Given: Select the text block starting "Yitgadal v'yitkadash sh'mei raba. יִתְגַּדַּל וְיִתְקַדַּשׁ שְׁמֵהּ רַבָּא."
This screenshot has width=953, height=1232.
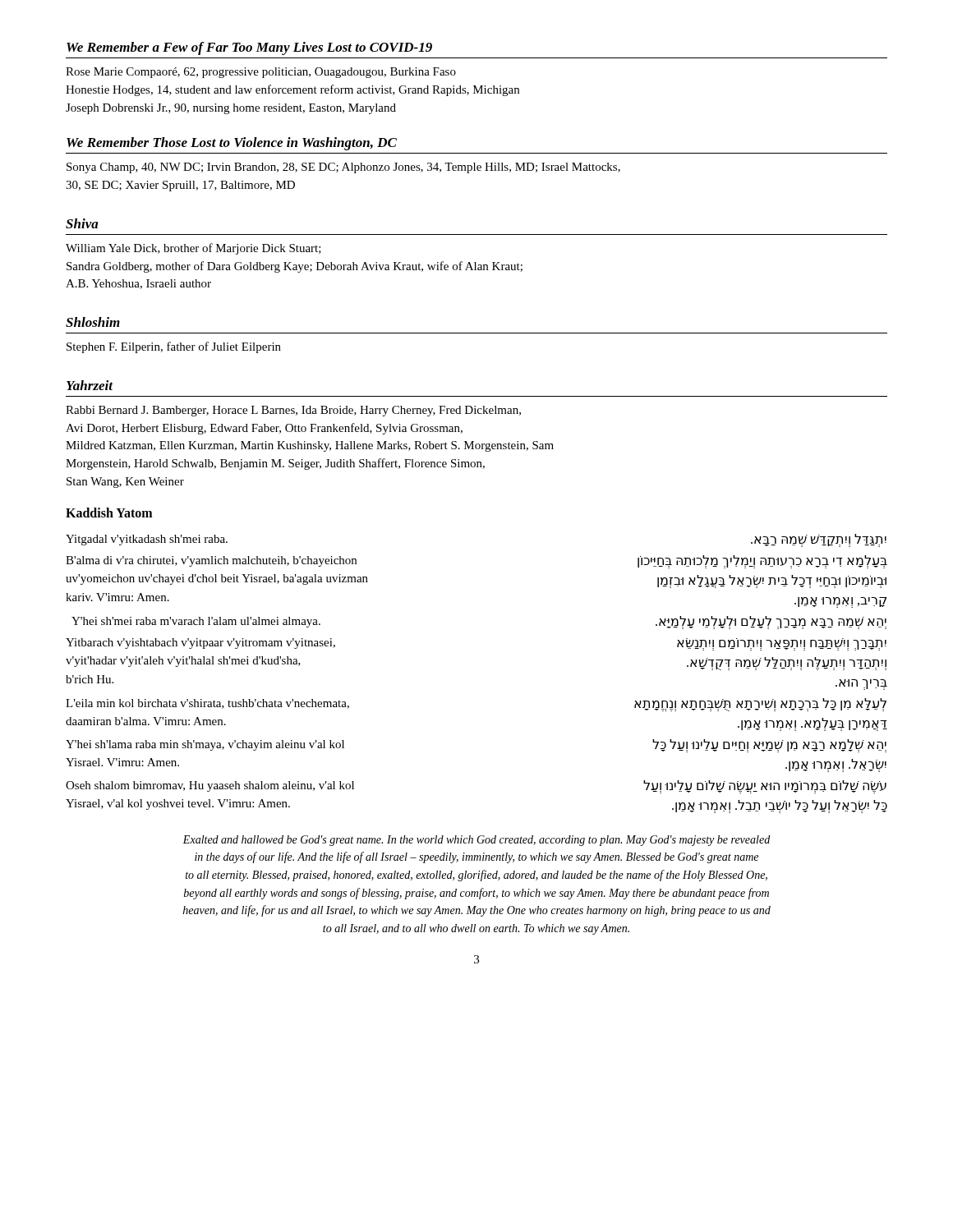Looking at the screenshot, I should click(x=148, y=540).
